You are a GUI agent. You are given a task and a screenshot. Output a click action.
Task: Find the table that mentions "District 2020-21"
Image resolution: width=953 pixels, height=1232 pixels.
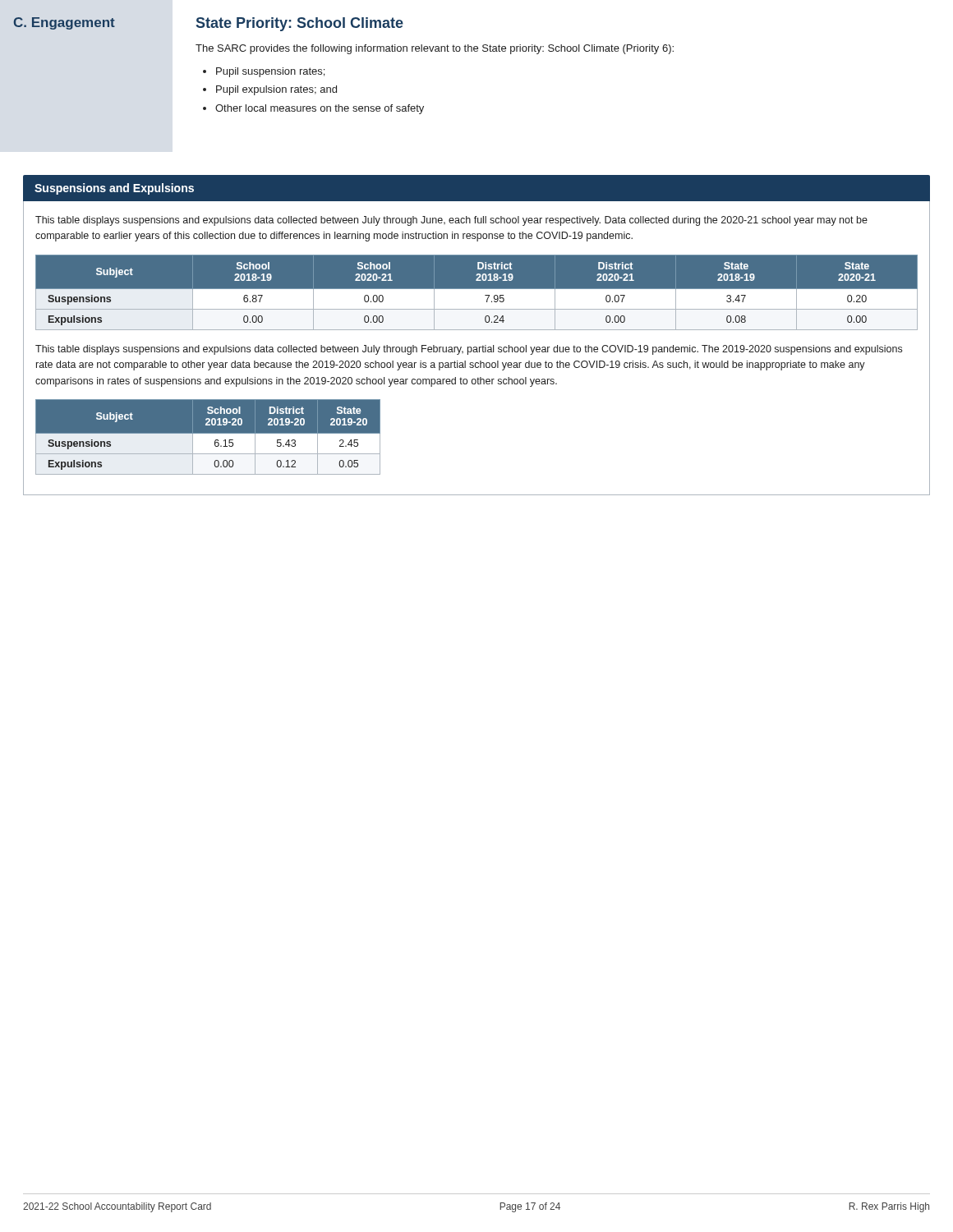click(476, 292)
